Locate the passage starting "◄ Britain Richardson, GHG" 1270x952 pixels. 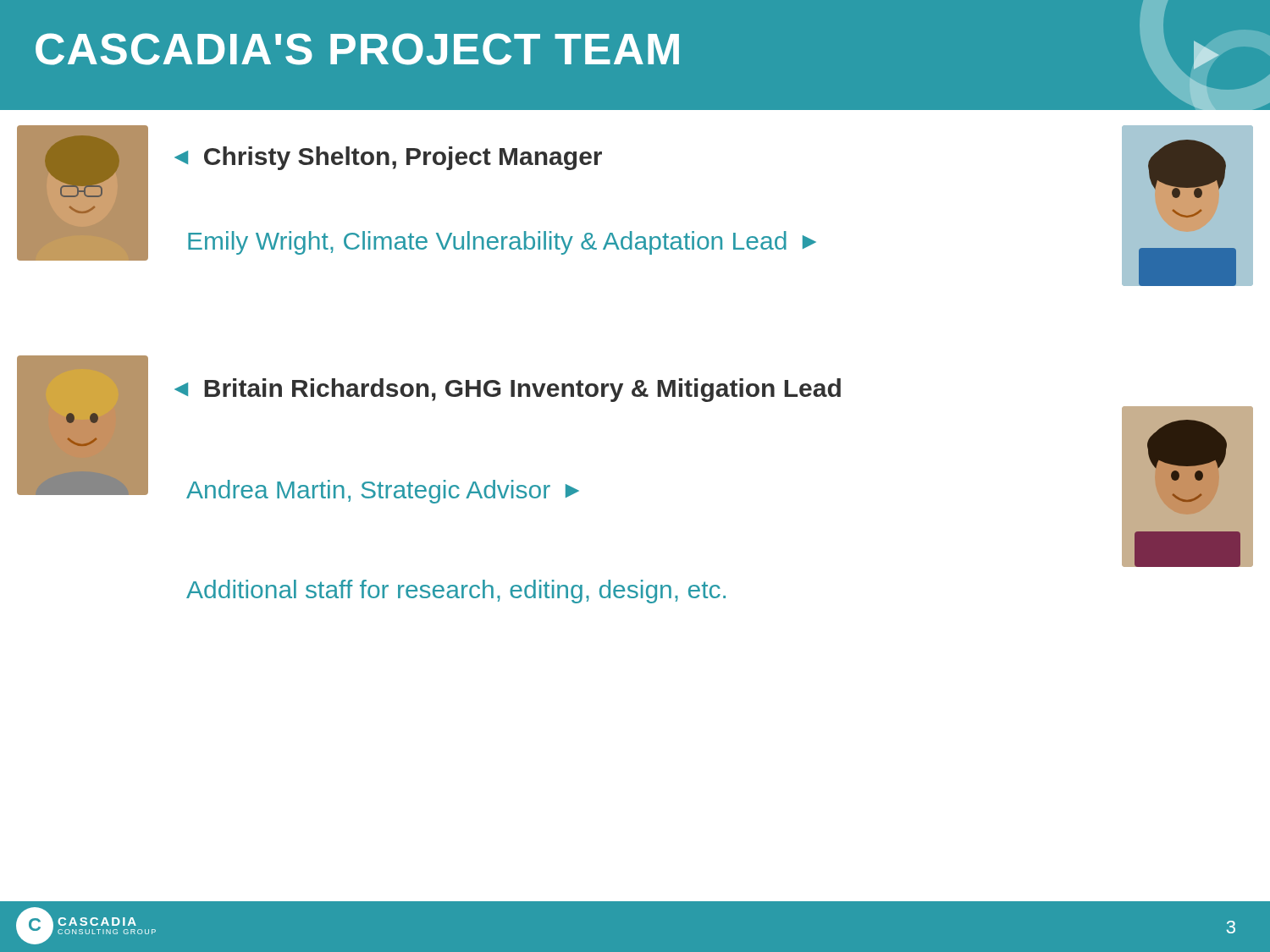pos(506,388)
